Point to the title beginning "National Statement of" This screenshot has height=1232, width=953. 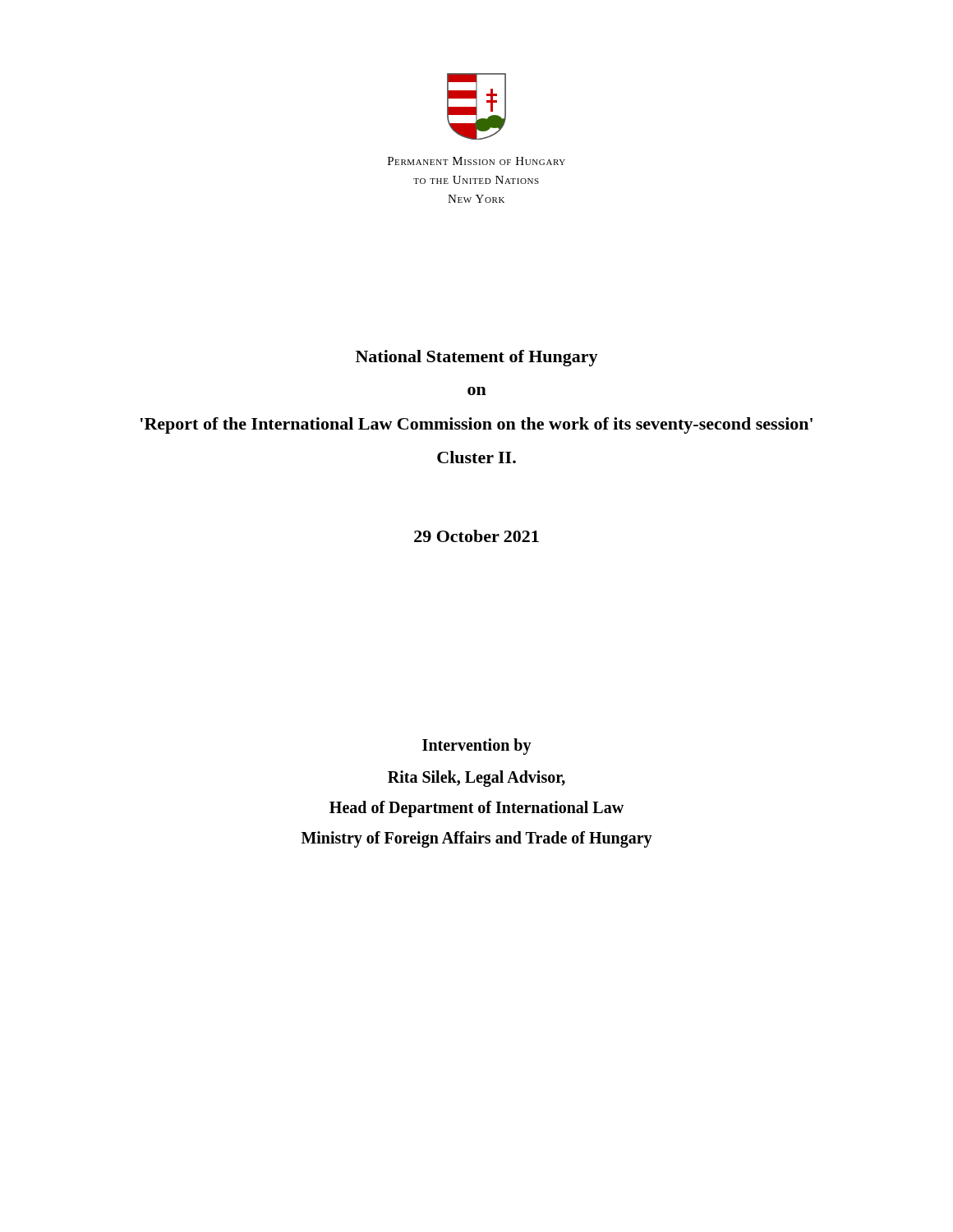tap(476, 356)
